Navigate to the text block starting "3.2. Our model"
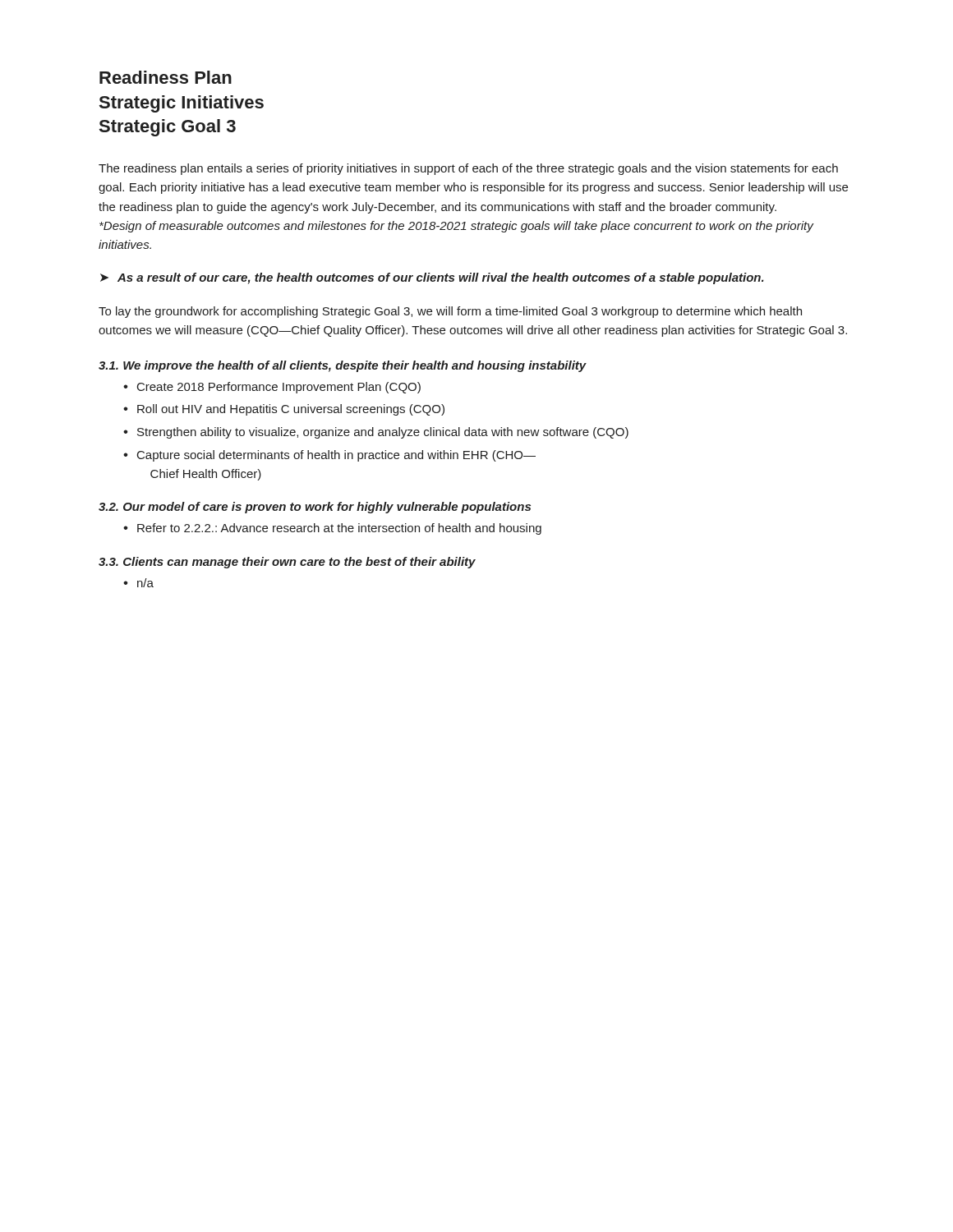Screen dimensions: 1232x953 pos(315,507)
